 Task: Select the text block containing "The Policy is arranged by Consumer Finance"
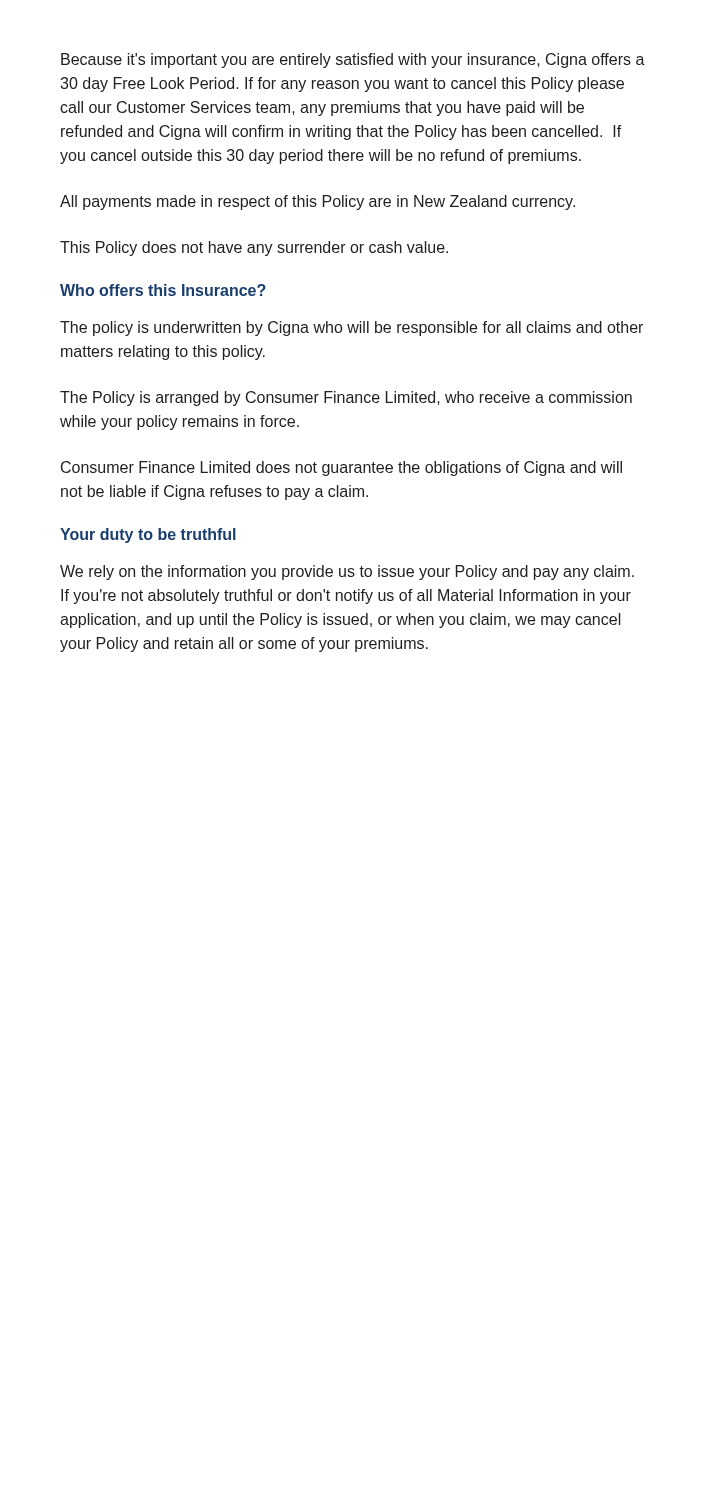(346, 410)
